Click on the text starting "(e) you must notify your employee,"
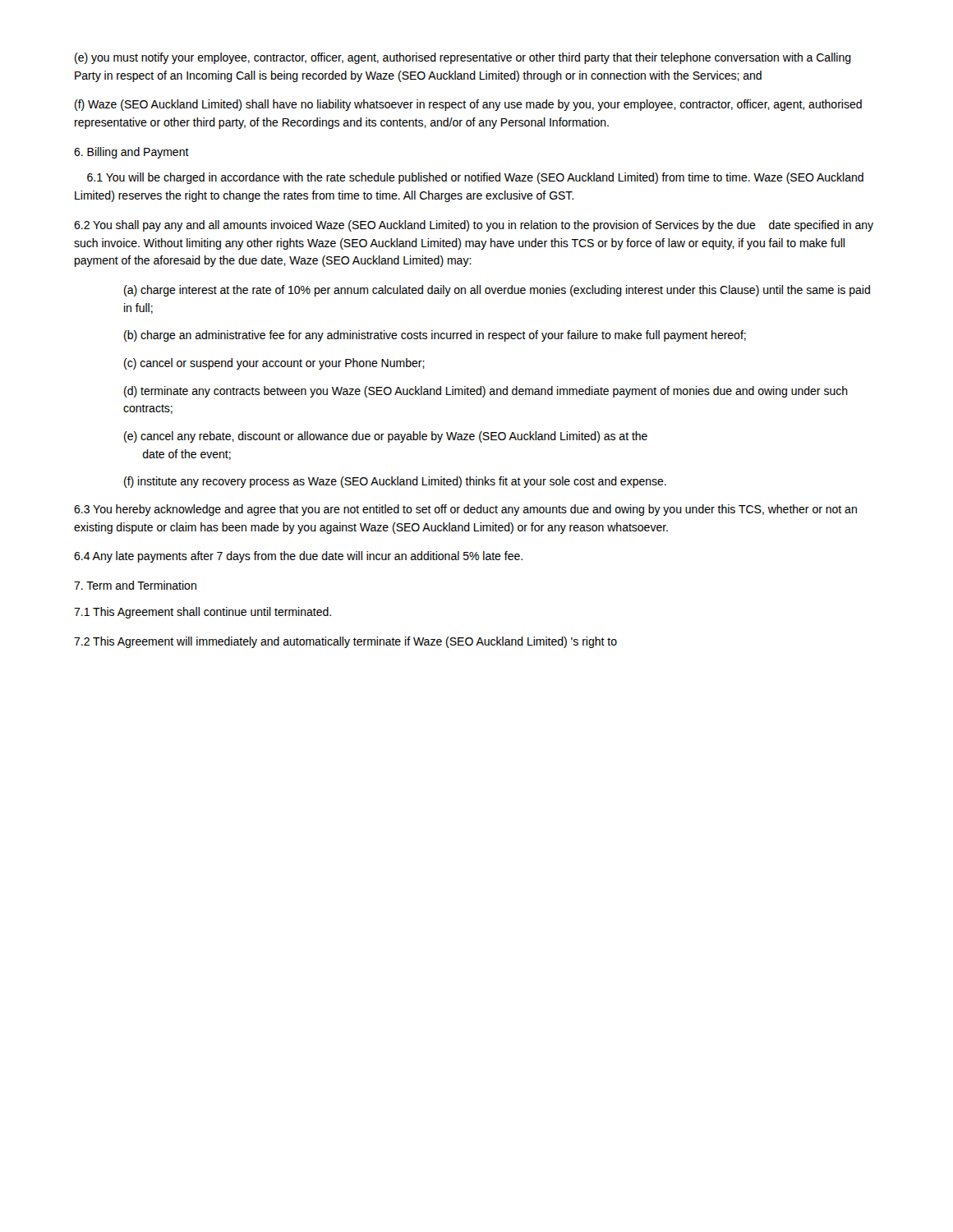This screenshot has height=1232, width=953. coord(463,66)
